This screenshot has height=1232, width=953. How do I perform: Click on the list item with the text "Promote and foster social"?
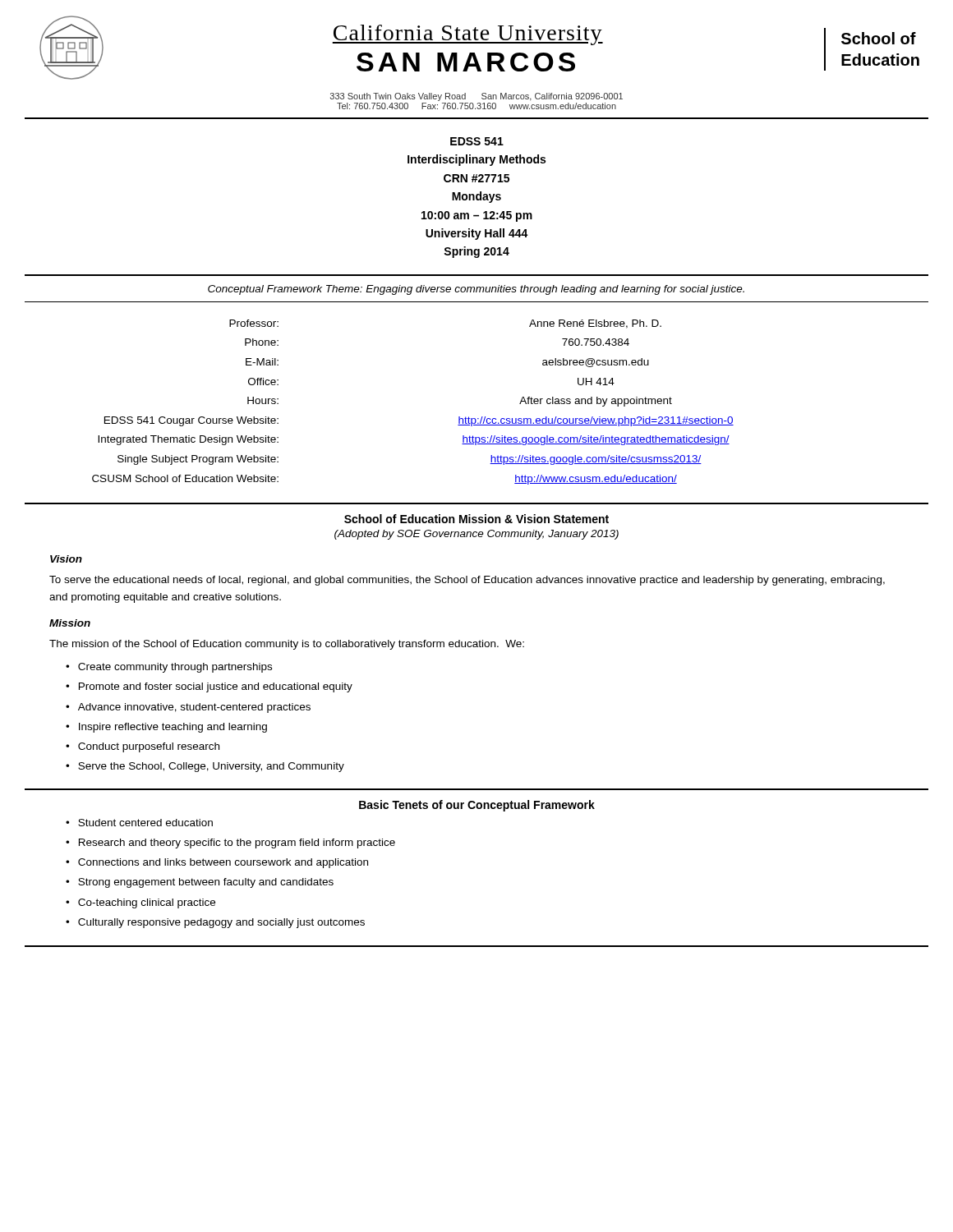coord(215,686)
